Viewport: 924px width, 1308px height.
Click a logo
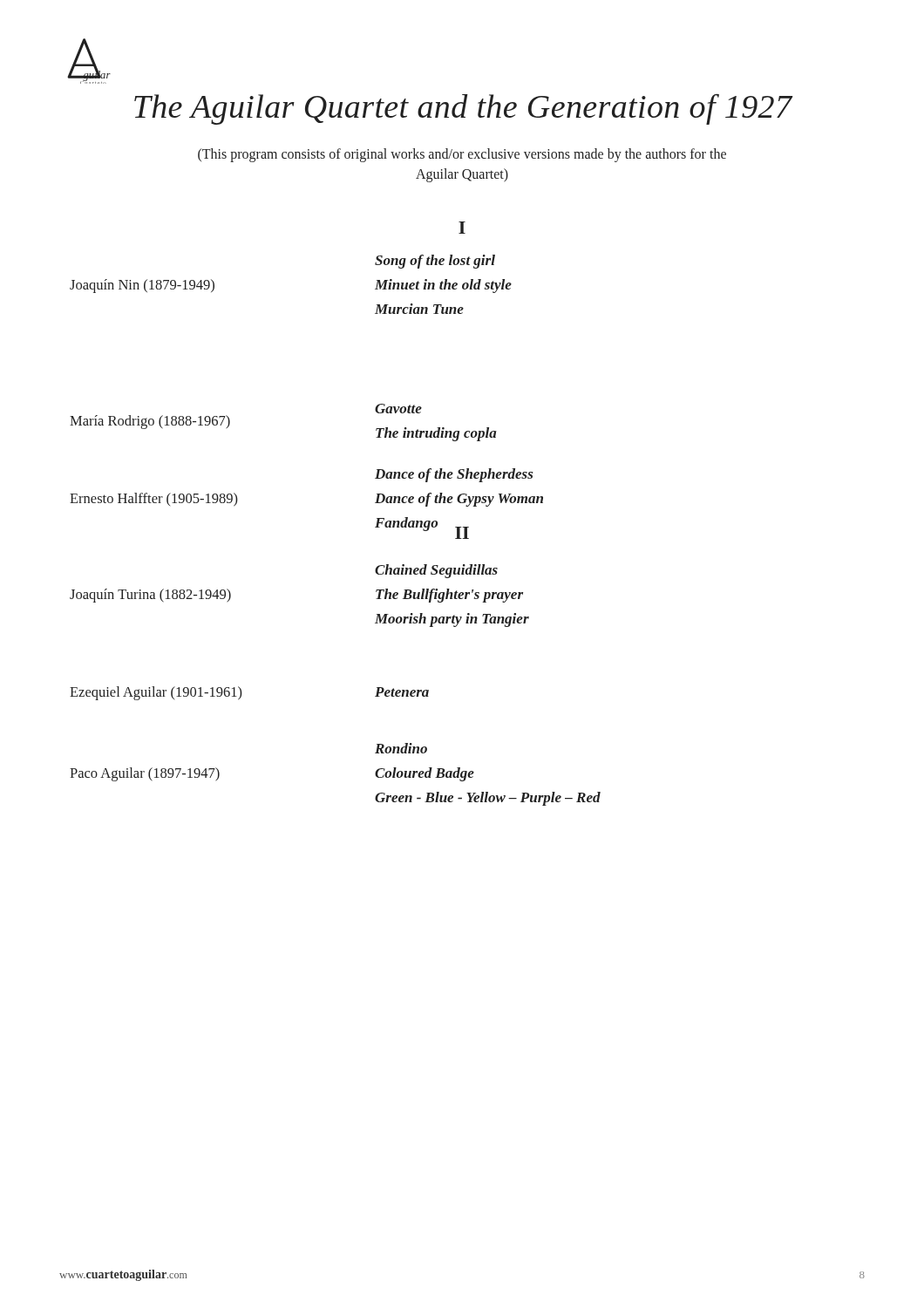[x=99, y=60]
